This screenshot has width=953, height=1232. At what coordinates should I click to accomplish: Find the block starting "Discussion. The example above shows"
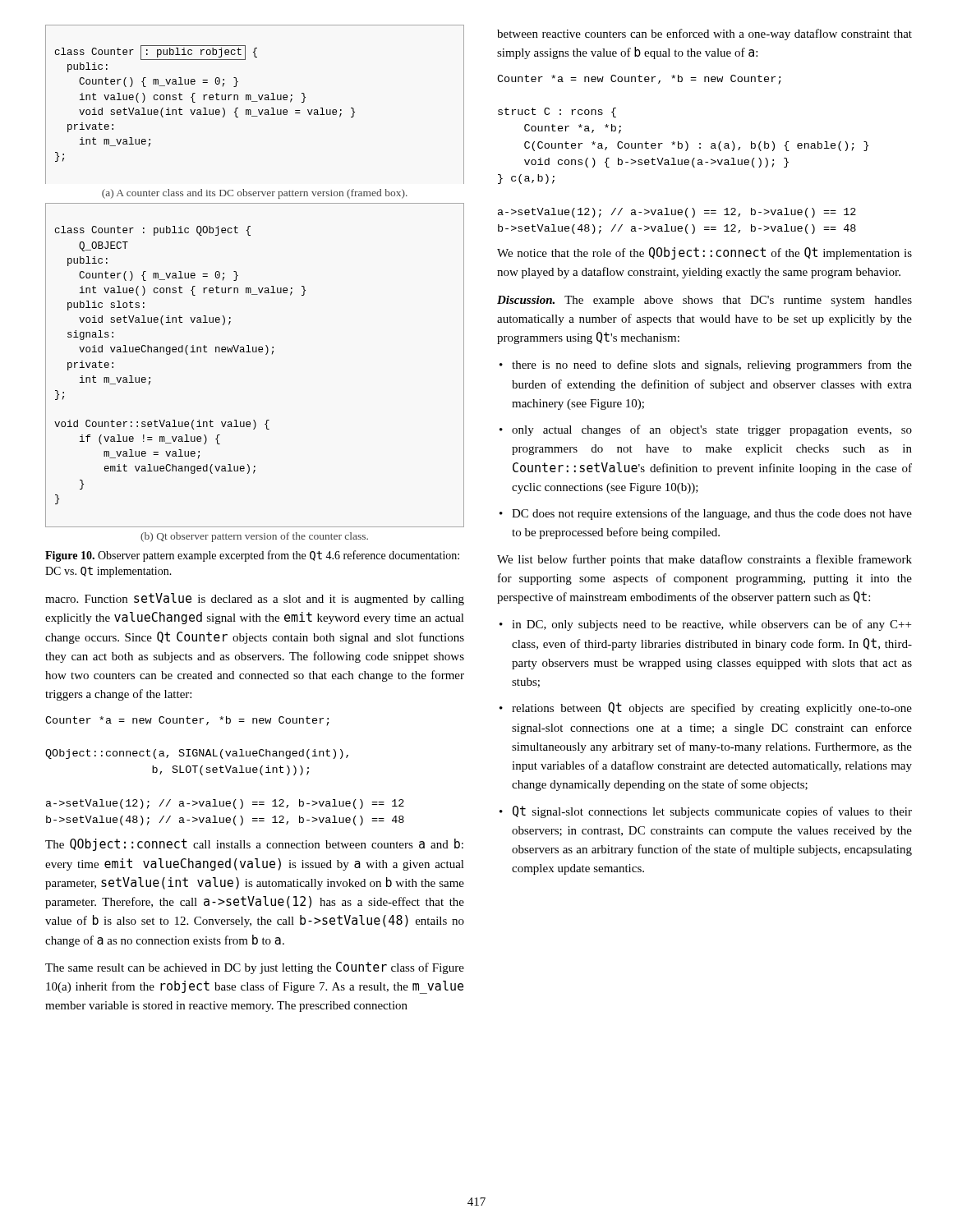pos(705,319)
